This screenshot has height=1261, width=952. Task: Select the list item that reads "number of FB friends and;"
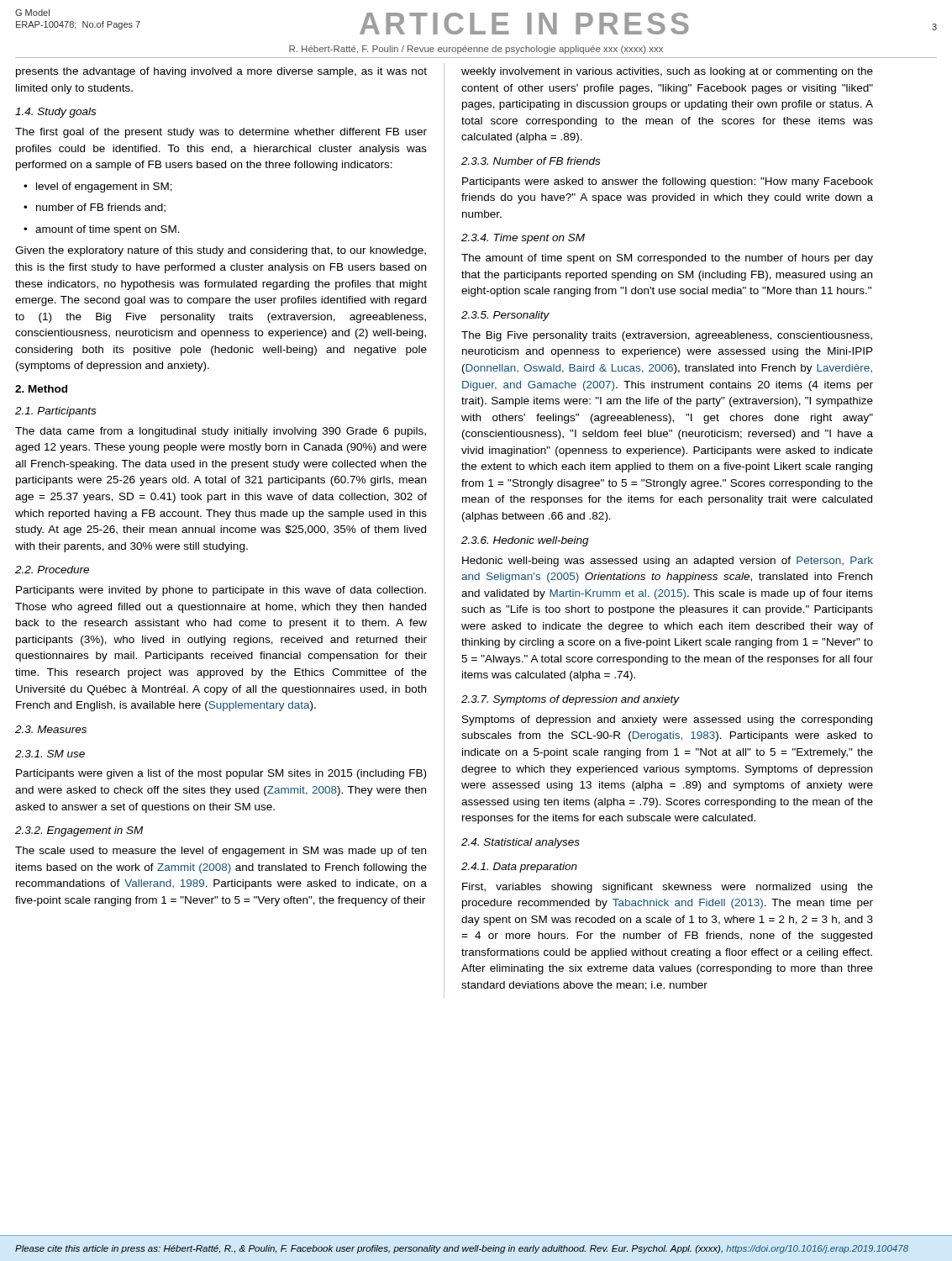pyautogui.click(x=95, y=208)
